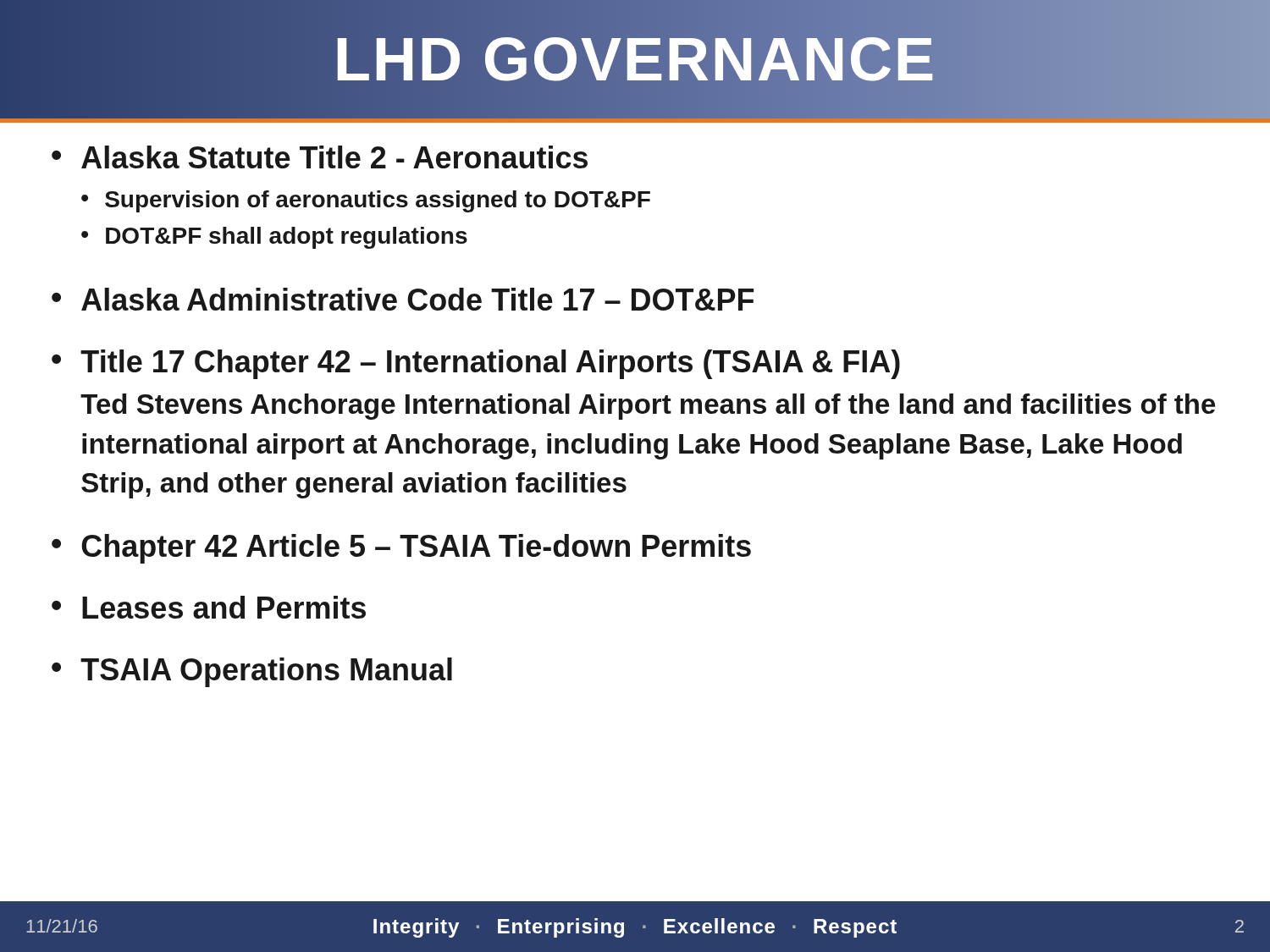Point to the region starting "• TSAIA Operations Manual"
The width and height of the screenshot is (1270, 952).
(252, 670)
